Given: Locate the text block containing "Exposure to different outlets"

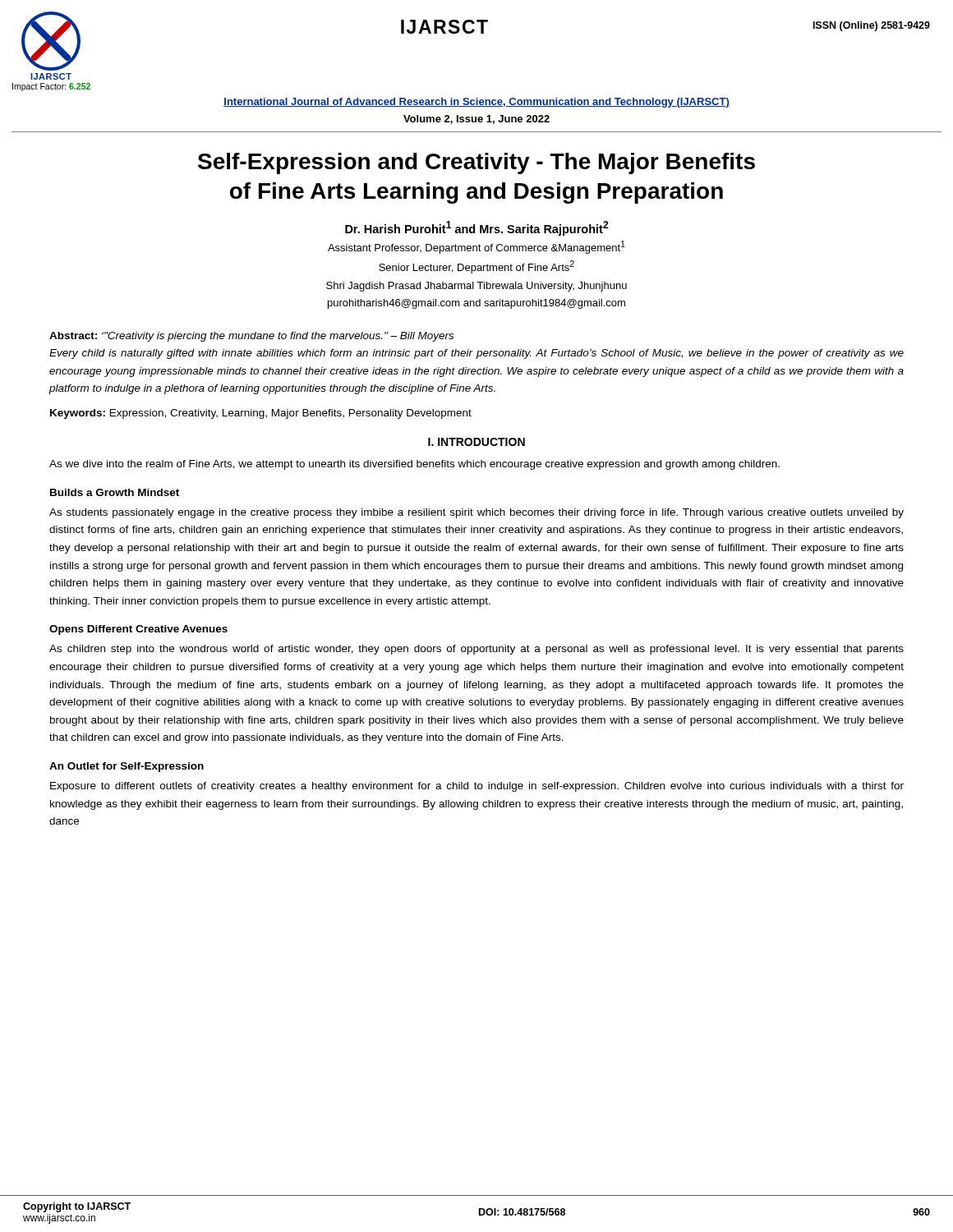Looking at the screenshot, I should [476, 803].
